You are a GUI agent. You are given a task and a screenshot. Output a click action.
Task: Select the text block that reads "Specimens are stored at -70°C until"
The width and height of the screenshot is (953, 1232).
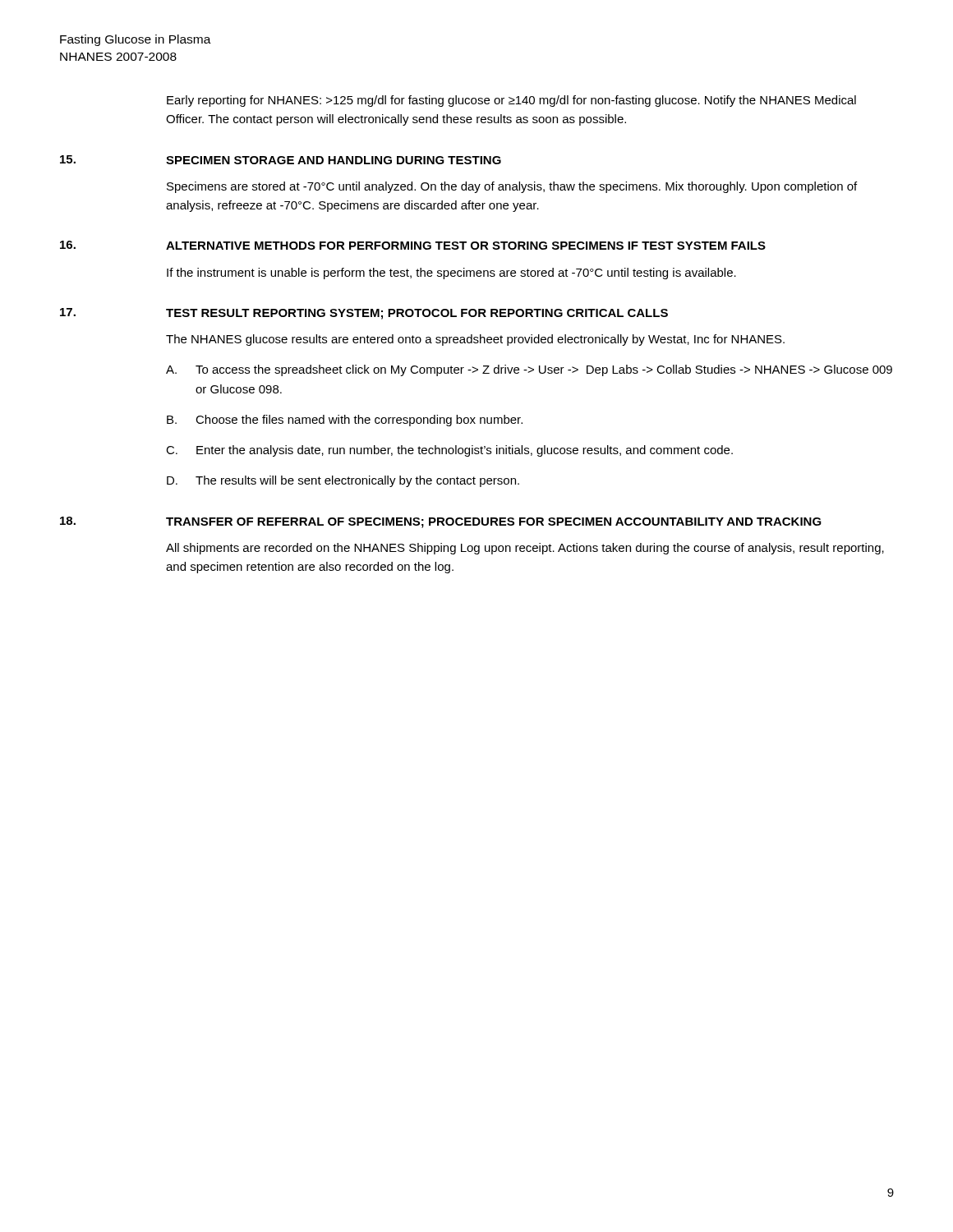click(x=511, y=195)
